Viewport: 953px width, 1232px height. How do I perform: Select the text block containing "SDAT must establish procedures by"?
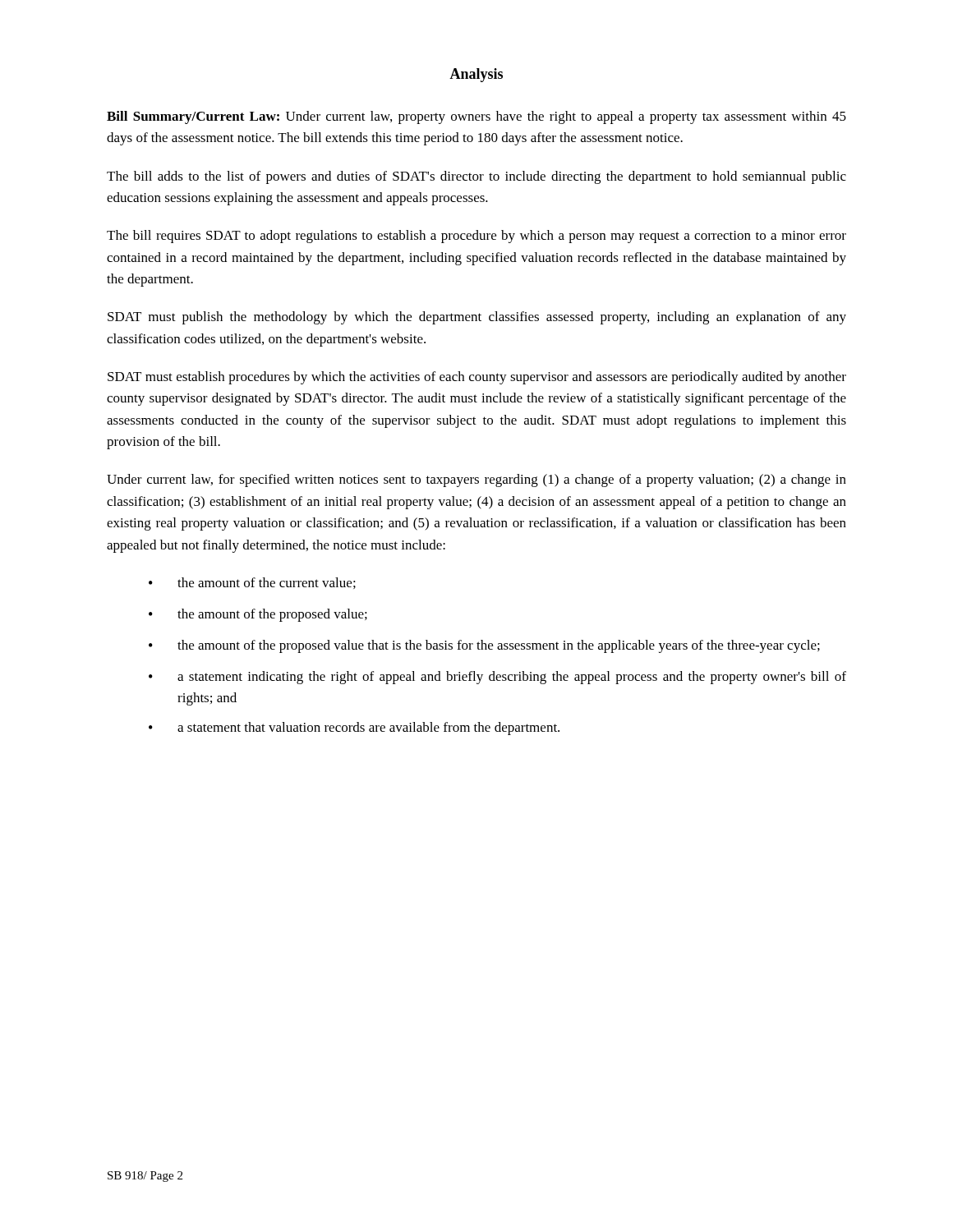point(476,409)
